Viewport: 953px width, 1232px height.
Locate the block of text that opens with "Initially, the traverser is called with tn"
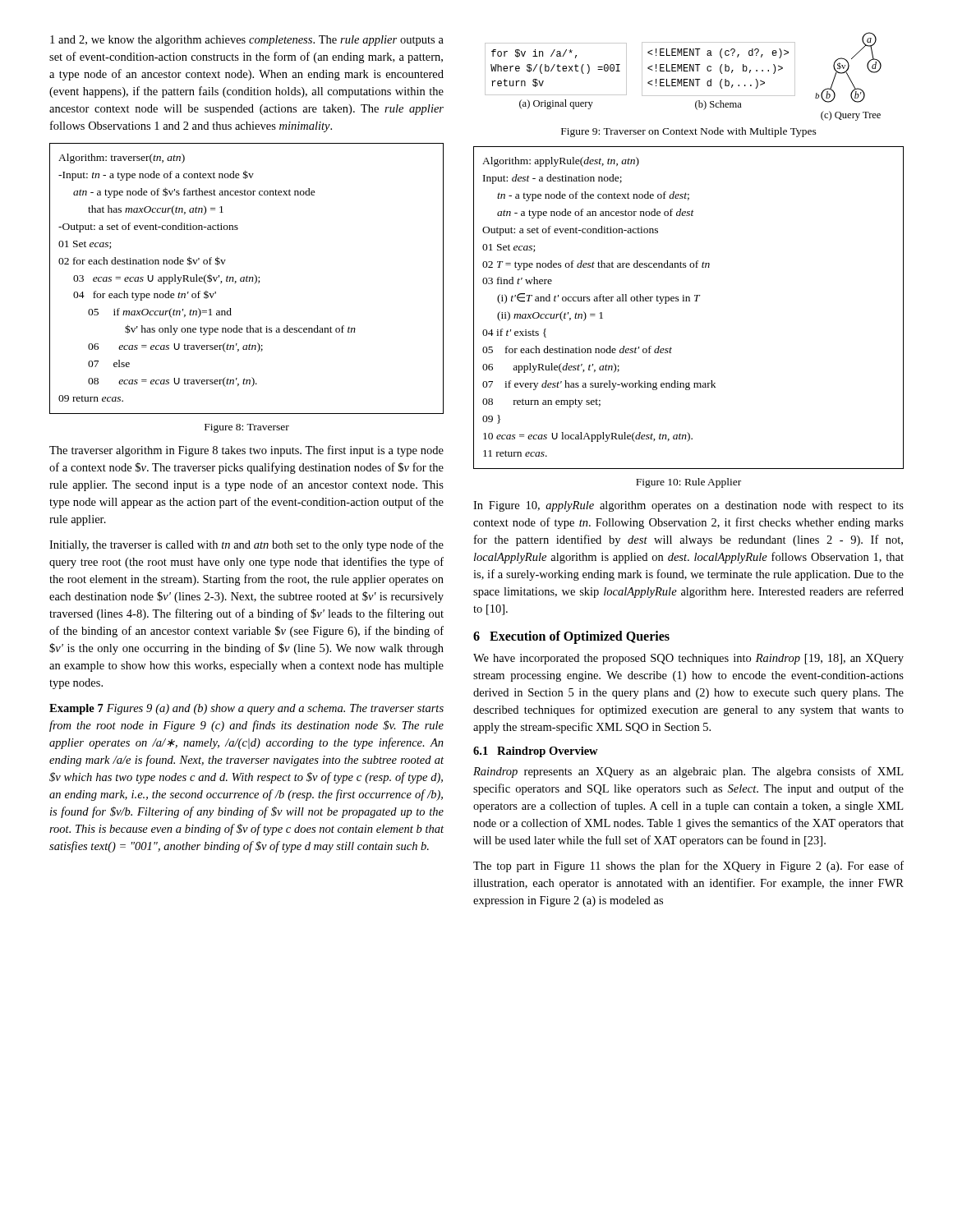tap(246, 614)
